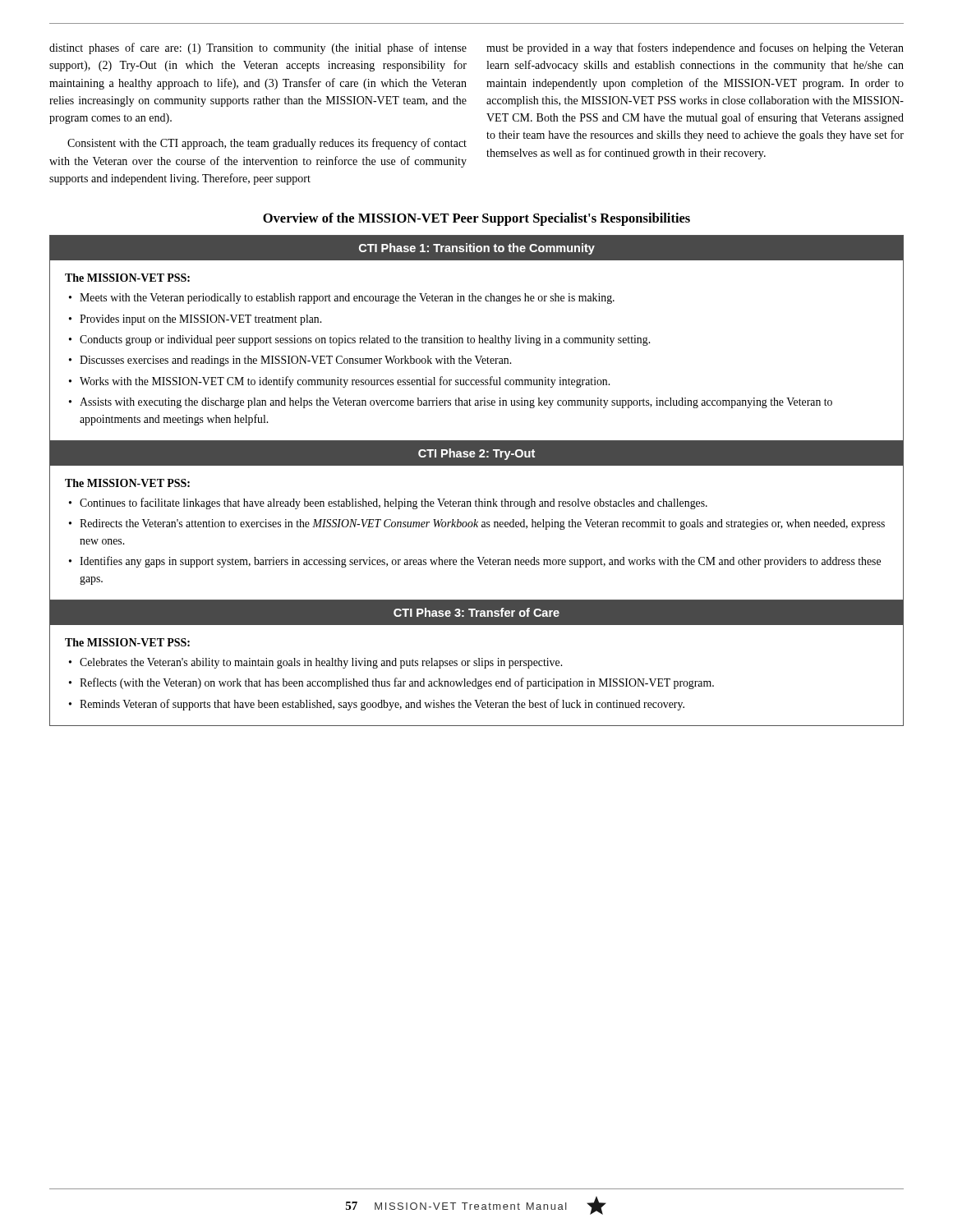Locate the element starting "Redirects the Veteran's"
Screen dimensions: 1232x953
482,532
